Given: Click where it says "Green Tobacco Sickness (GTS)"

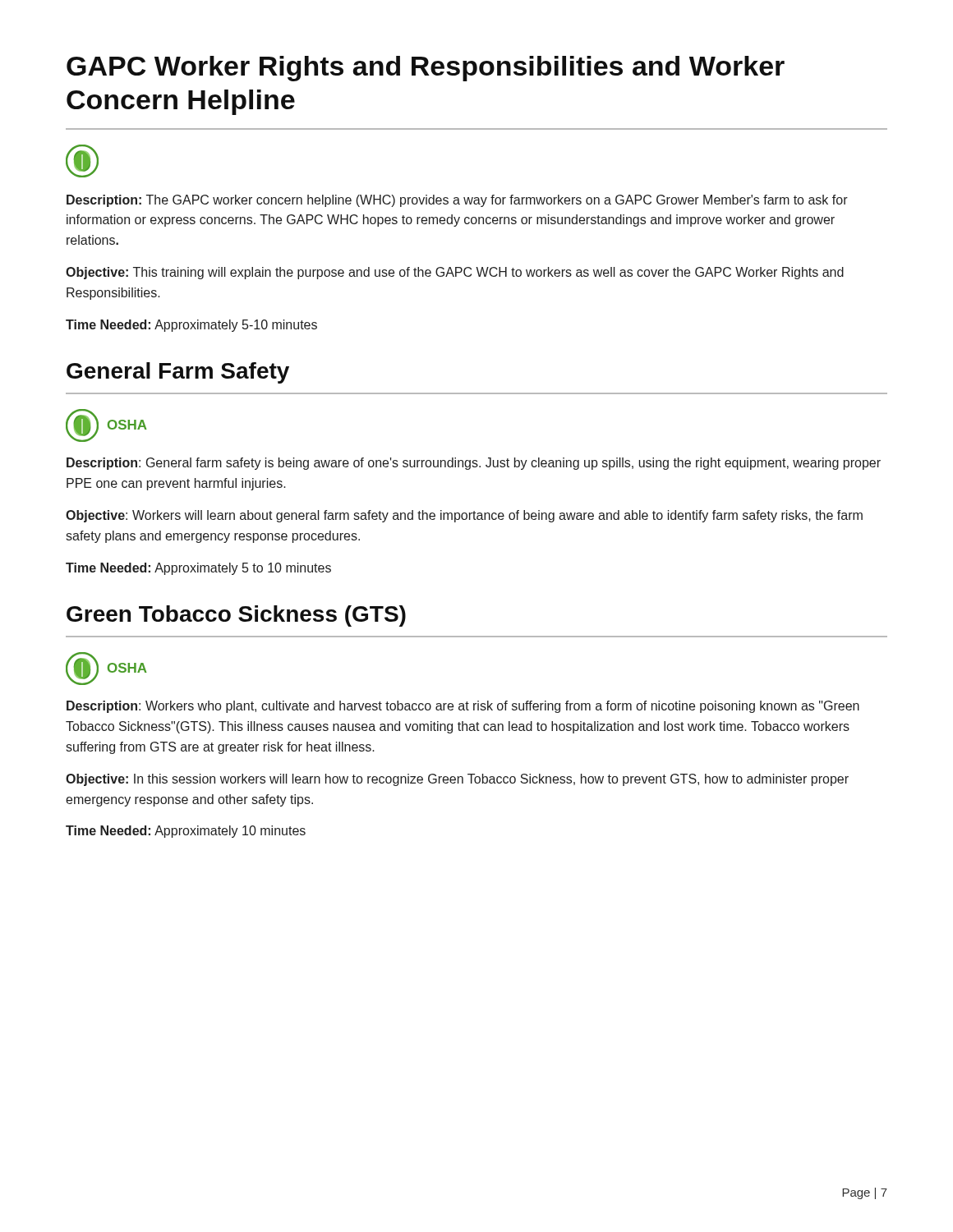Looking at the screenshot, I should coord(236,616).
